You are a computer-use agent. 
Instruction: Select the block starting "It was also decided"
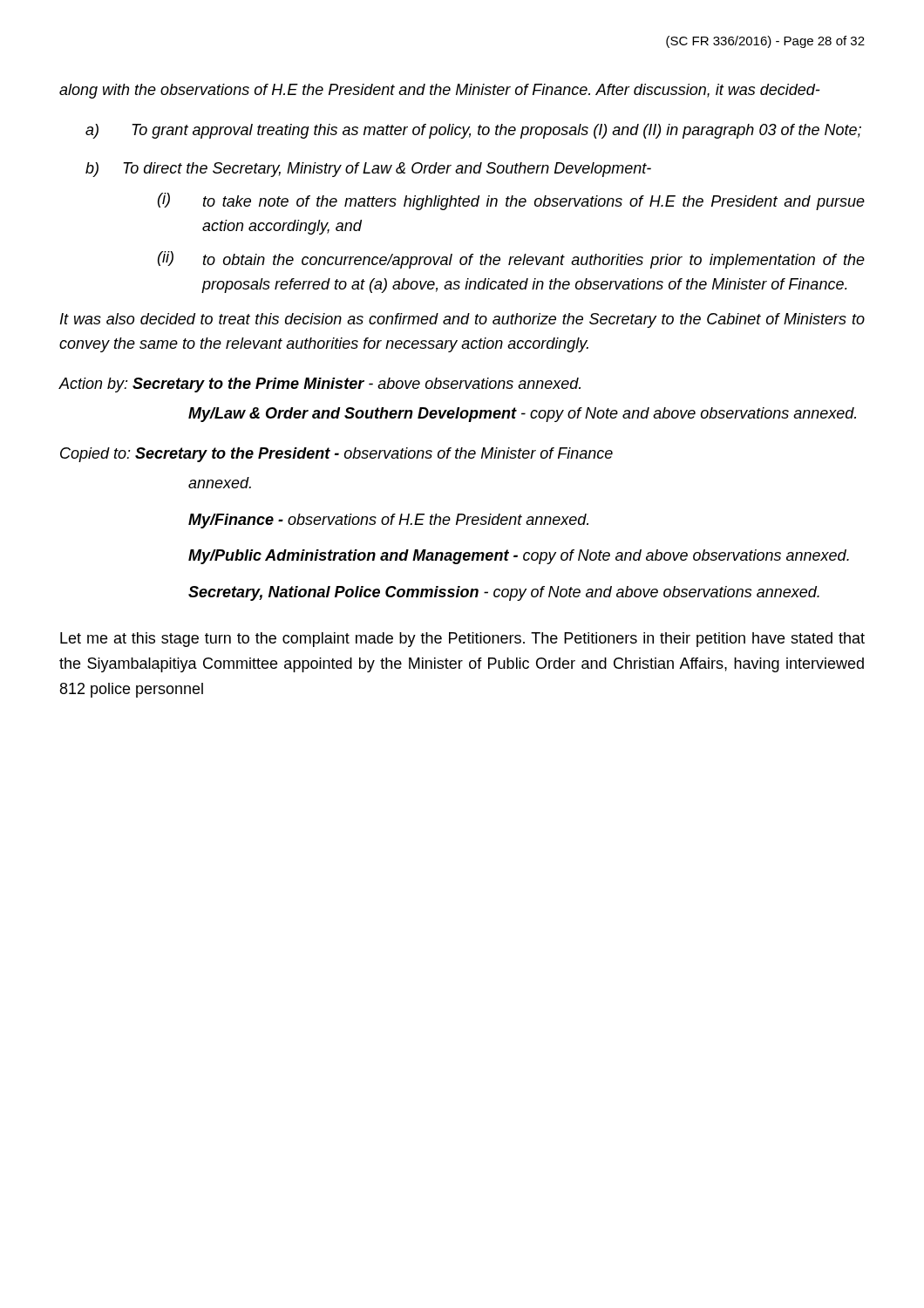click(x=462, y=332)
